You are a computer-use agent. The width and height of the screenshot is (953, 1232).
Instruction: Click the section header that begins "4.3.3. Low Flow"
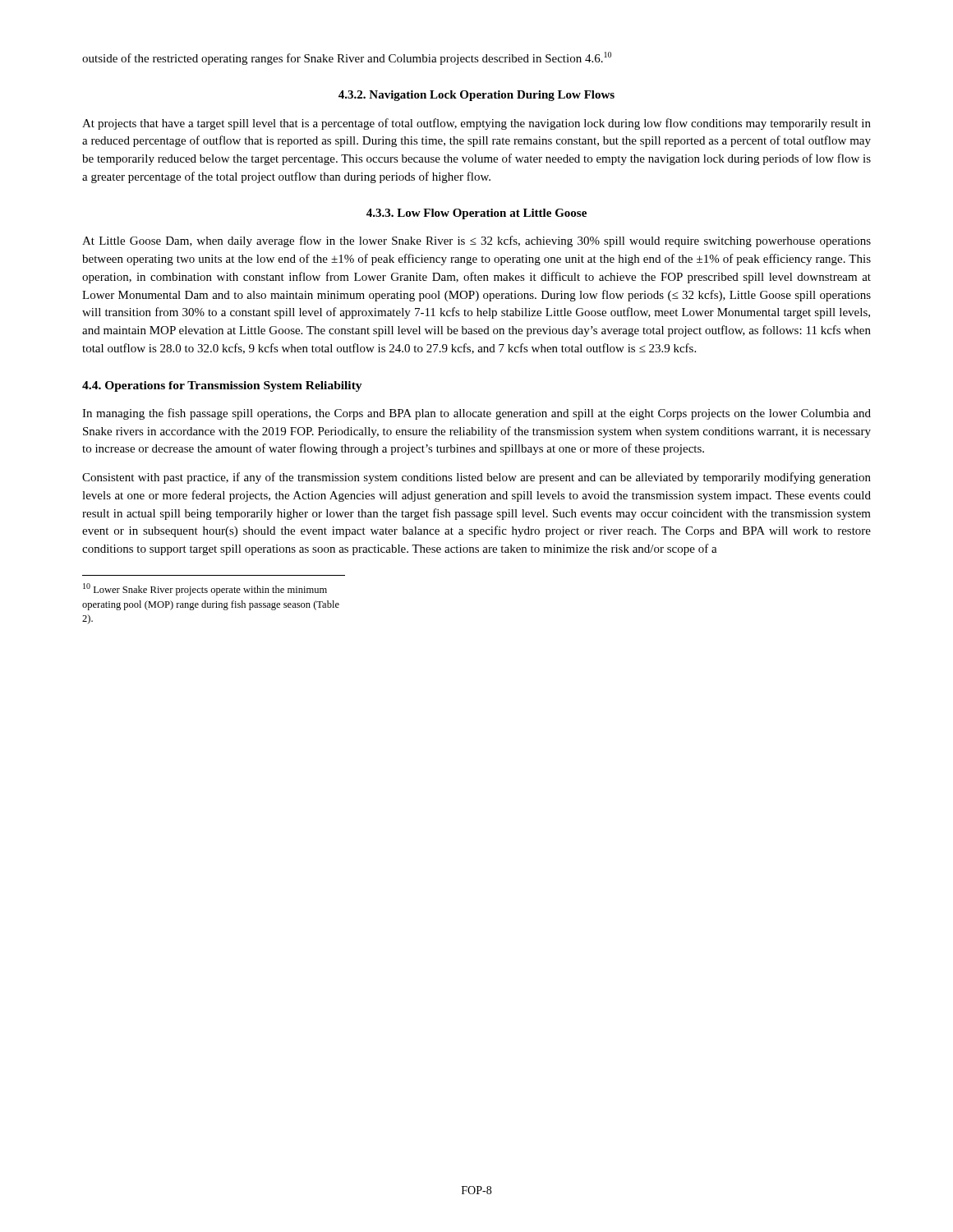pos(476,212)
